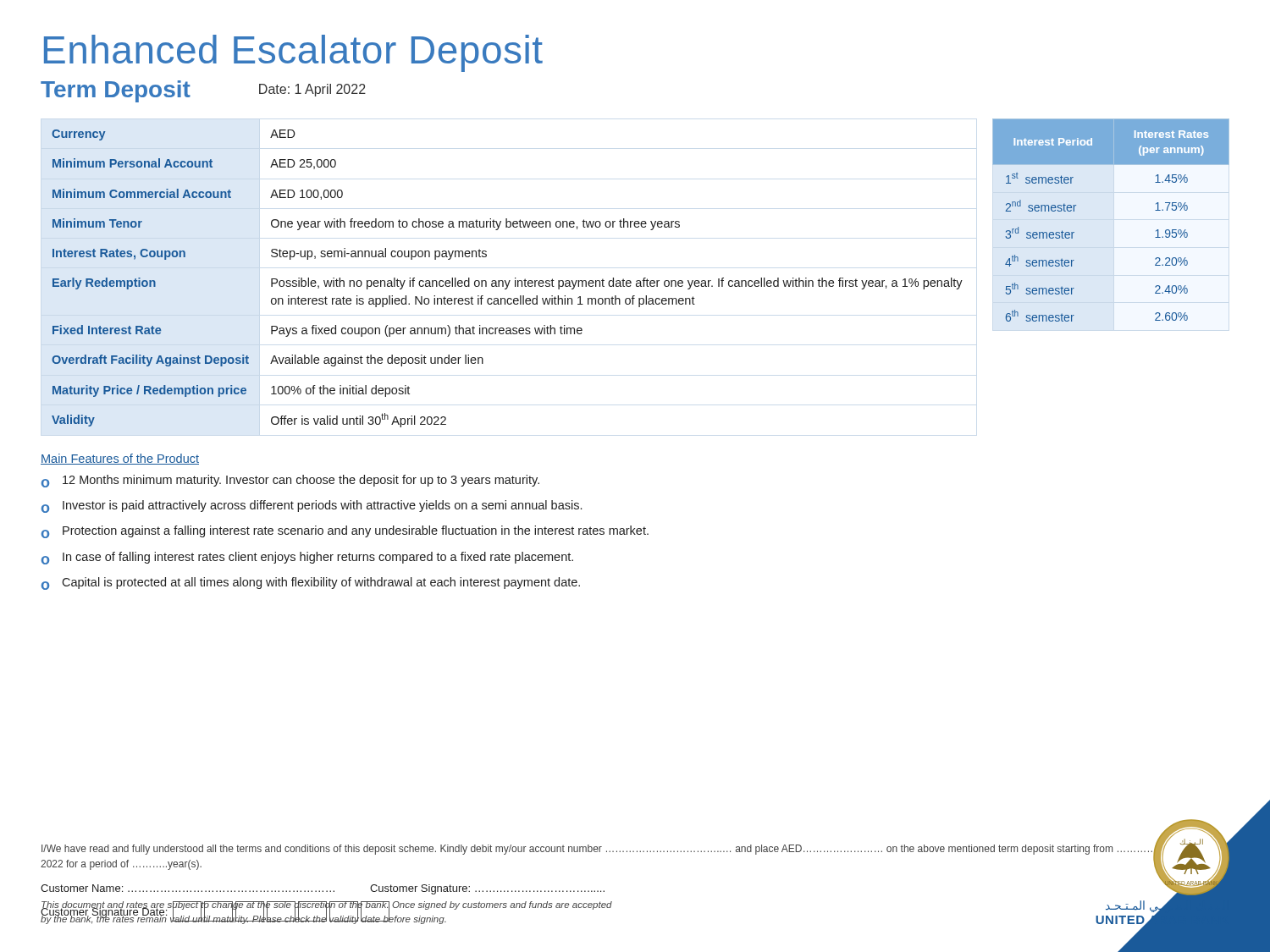Find the text block starting "I/We have read and fully understood"

629,856
